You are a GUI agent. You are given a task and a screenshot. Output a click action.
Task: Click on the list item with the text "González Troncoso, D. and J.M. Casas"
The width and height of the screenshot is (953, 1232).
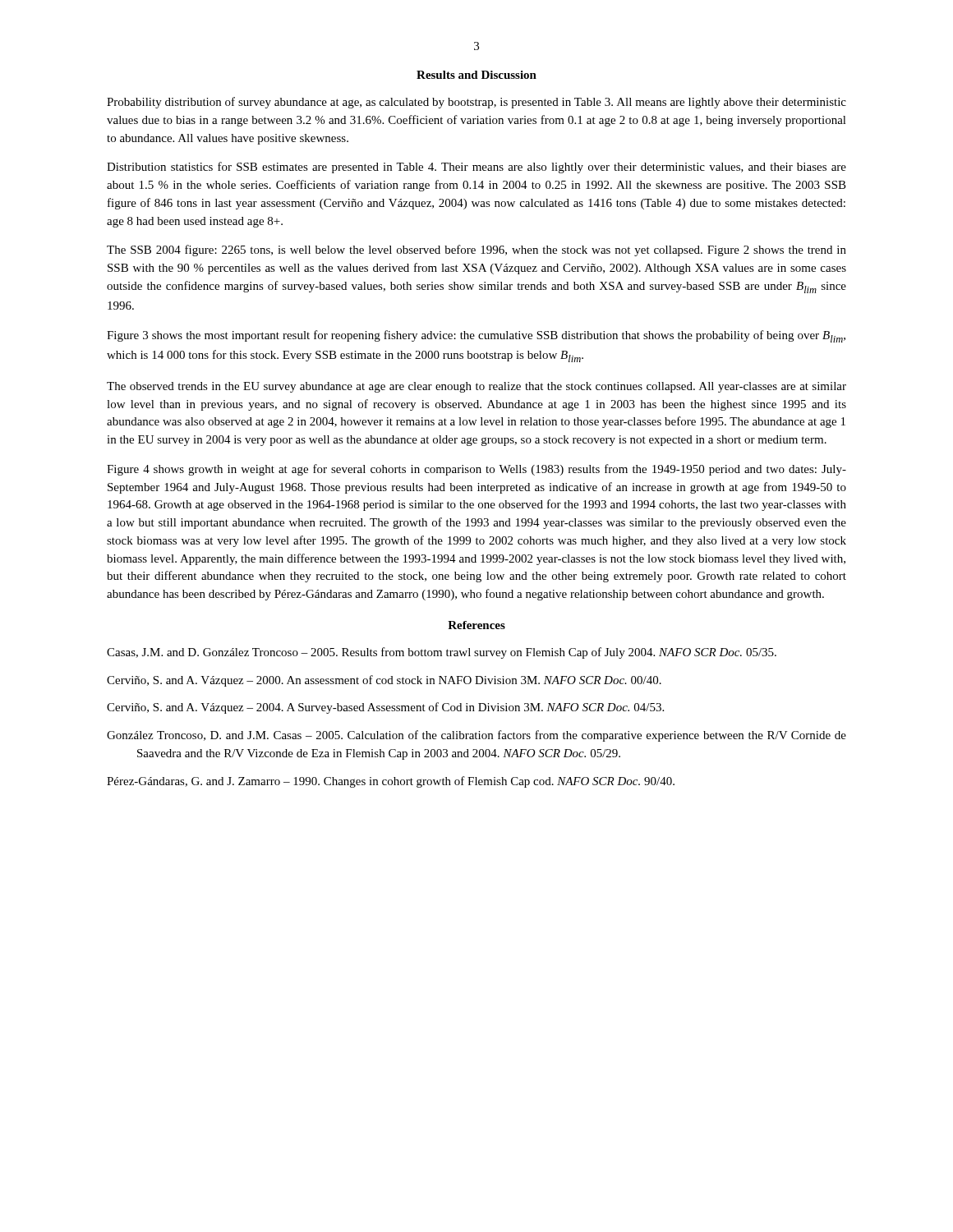(x=476, y=744)
